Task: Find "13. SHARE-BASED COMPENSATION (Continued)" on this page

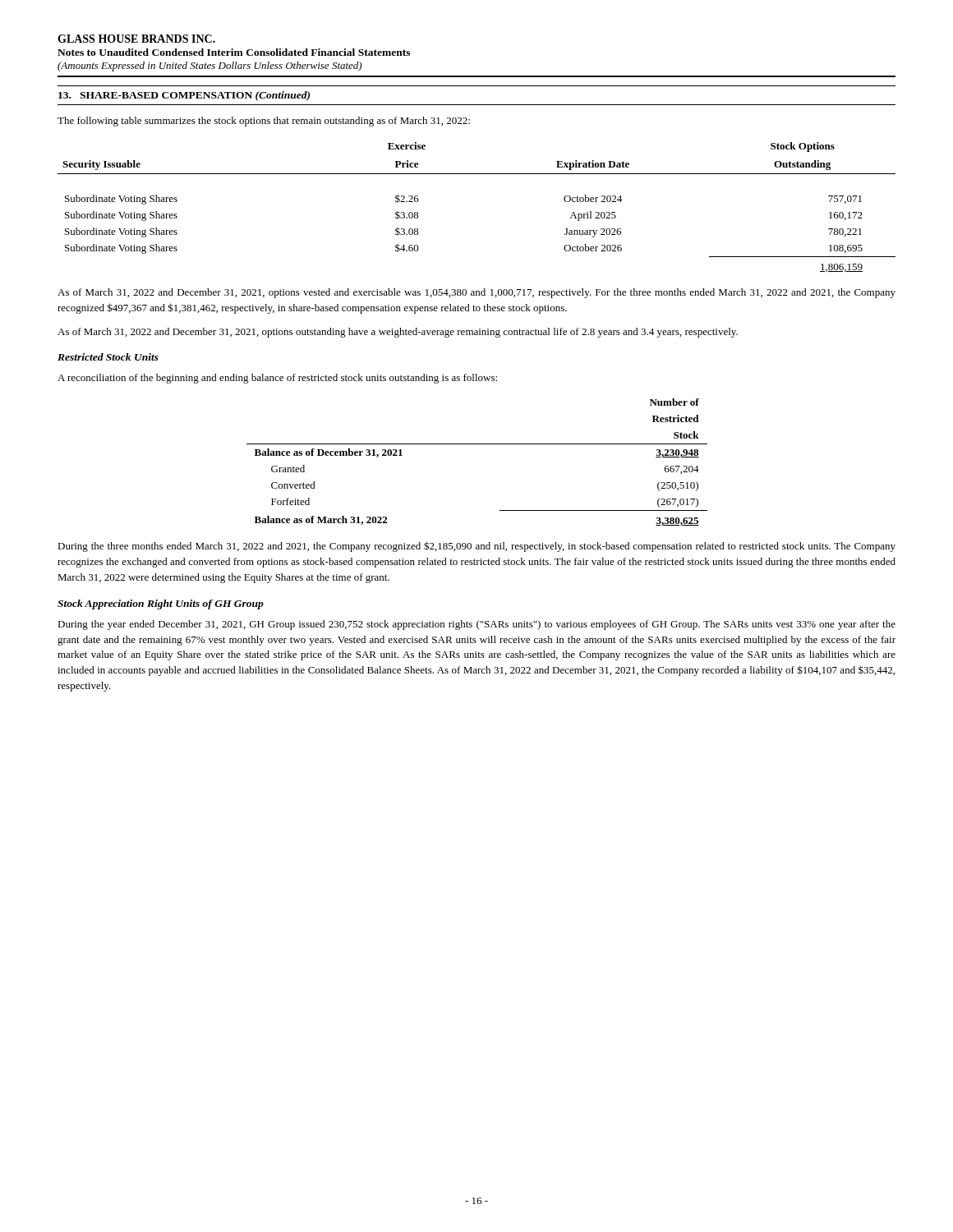Action: (x=184, y=95)
